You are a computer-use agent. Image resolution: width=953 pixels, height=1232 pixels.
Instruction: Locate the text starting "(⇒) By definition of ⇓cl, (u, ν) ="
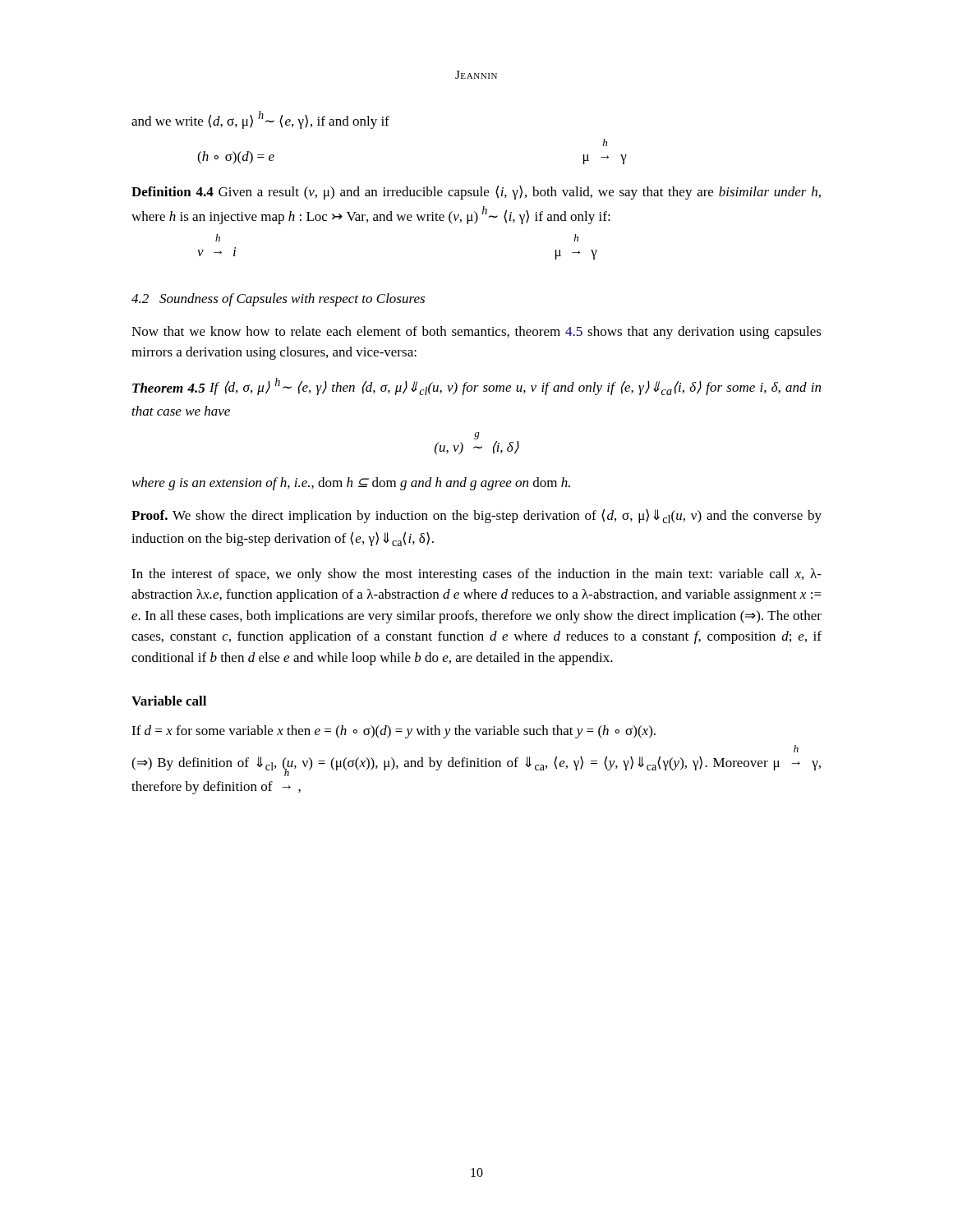click(476, 775)
